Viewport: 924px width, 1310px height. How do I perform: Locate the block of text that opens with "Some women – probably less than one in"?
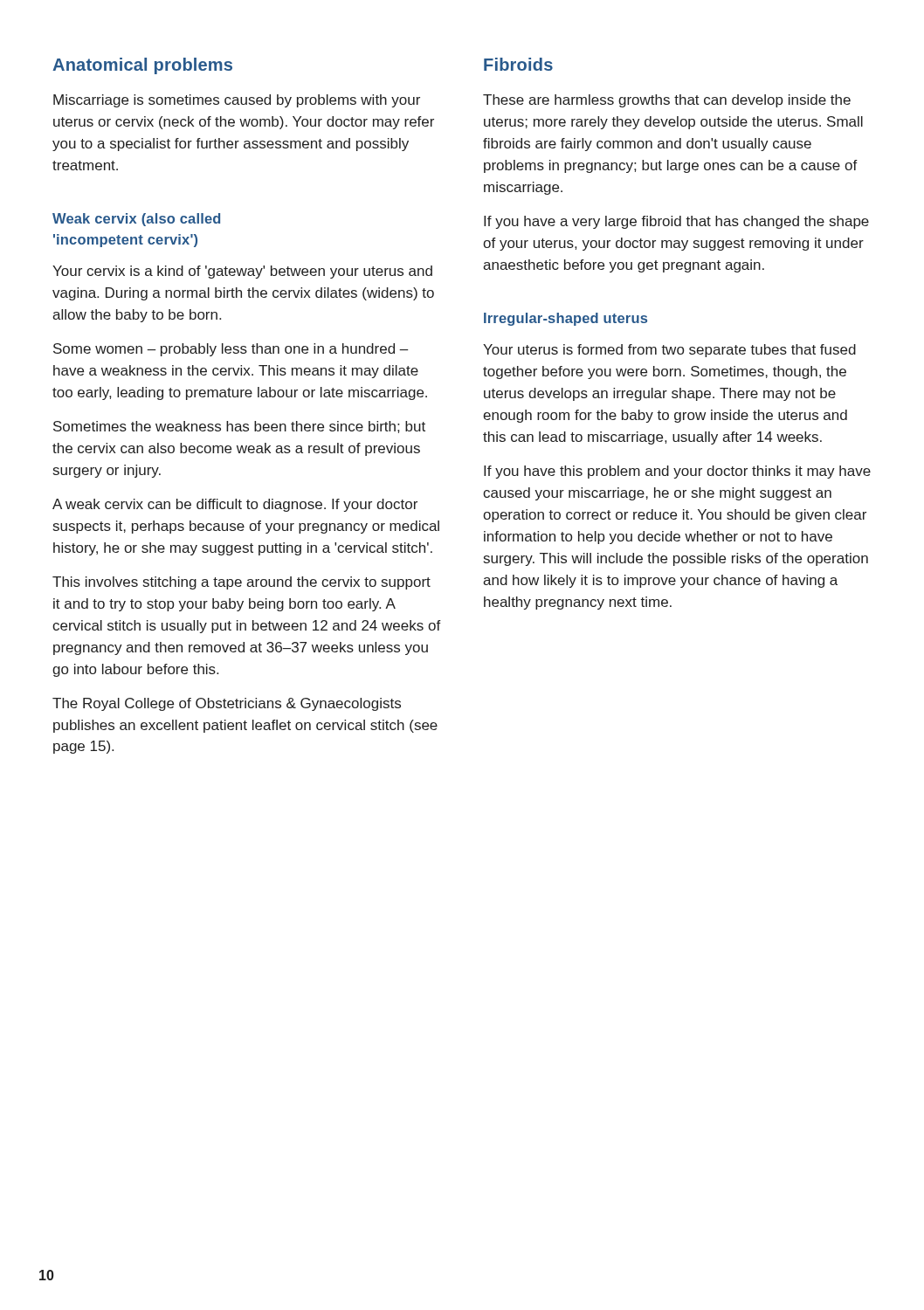pyautogui.click(x=247, y=371)
